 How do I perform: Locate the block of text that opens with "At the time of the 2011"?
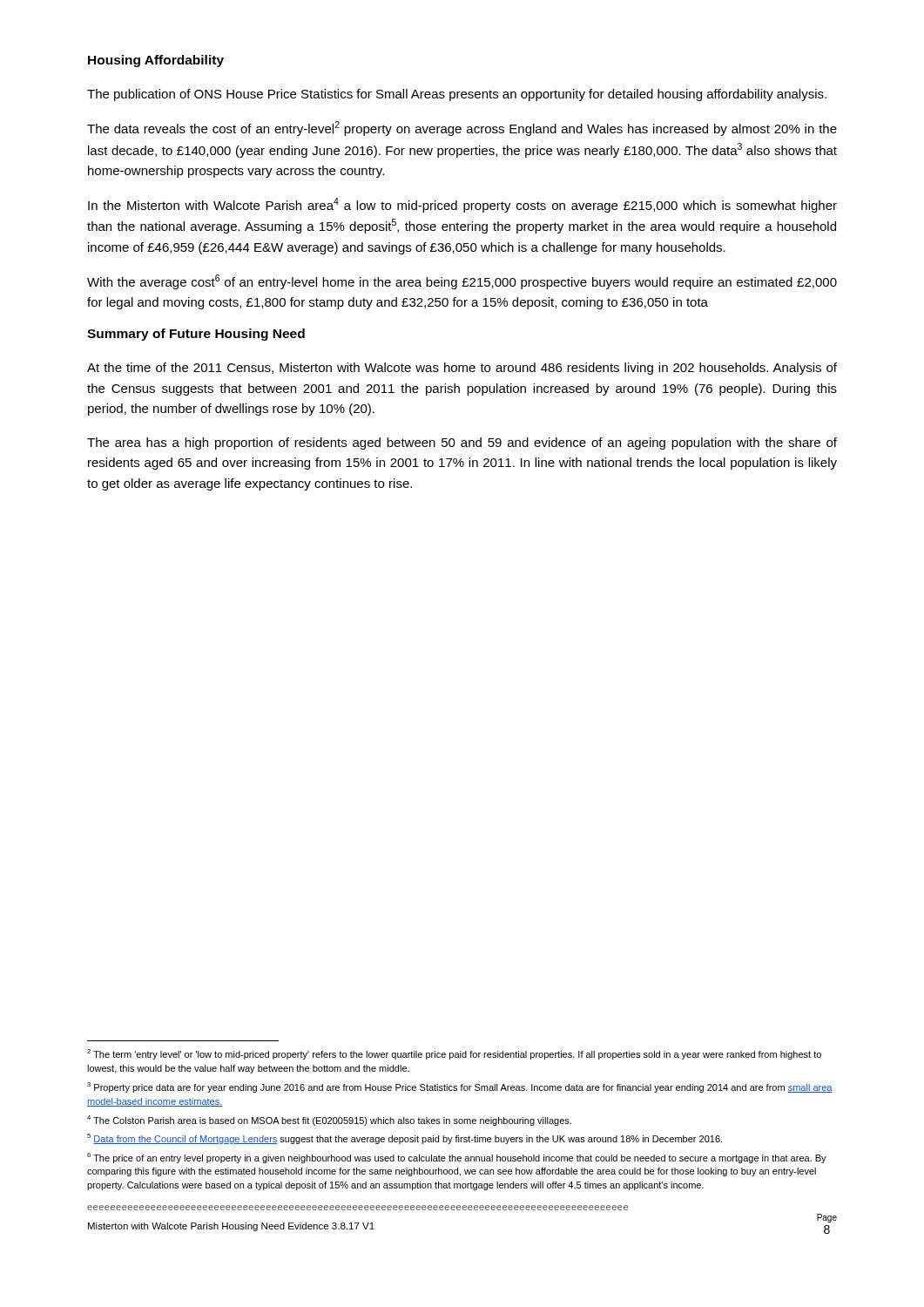click(462, 388)
